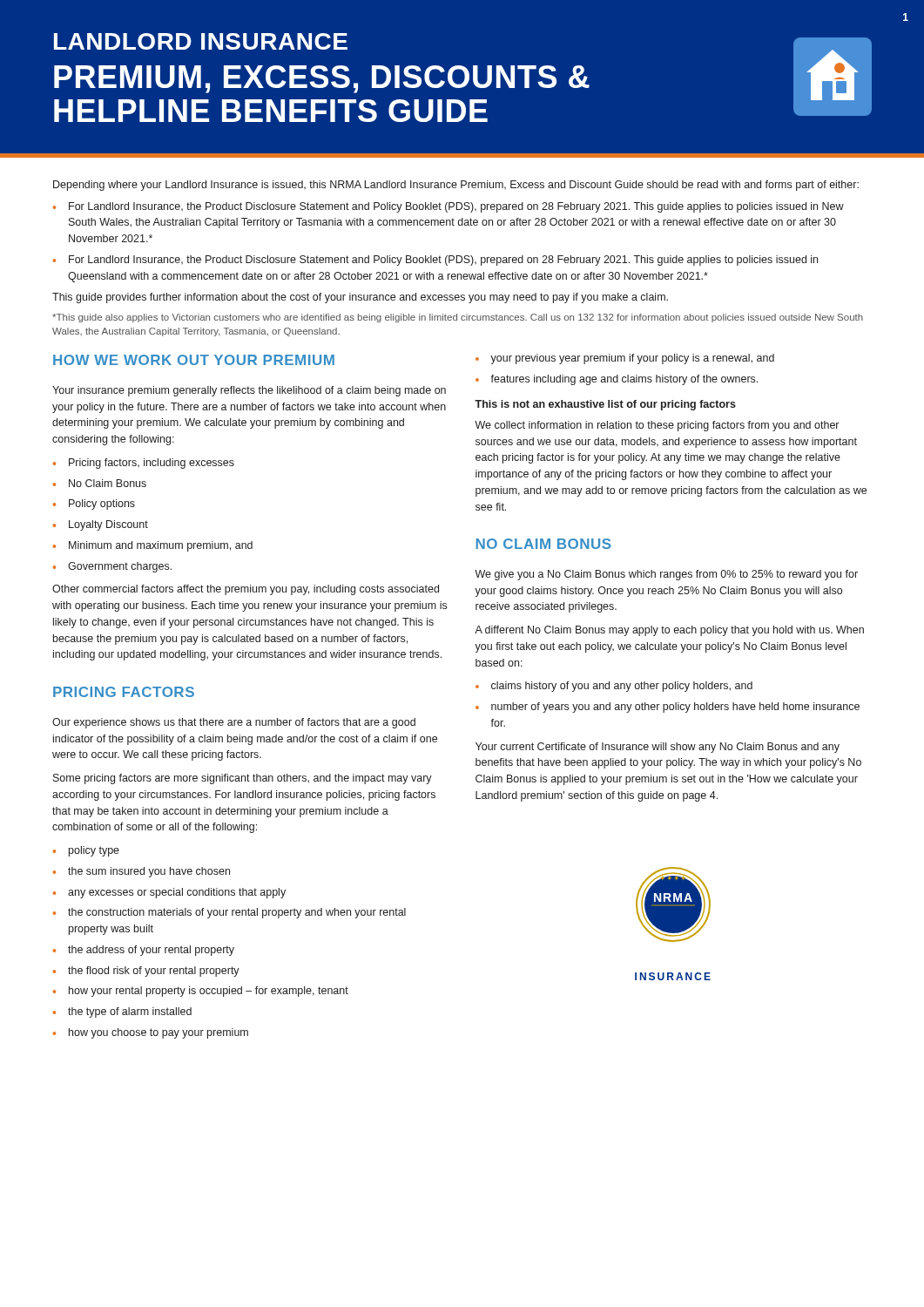The width and height of the screenshot is (924, 1307).
Task: Navigate to the text block starting "number of years you"
Action: 675,715
